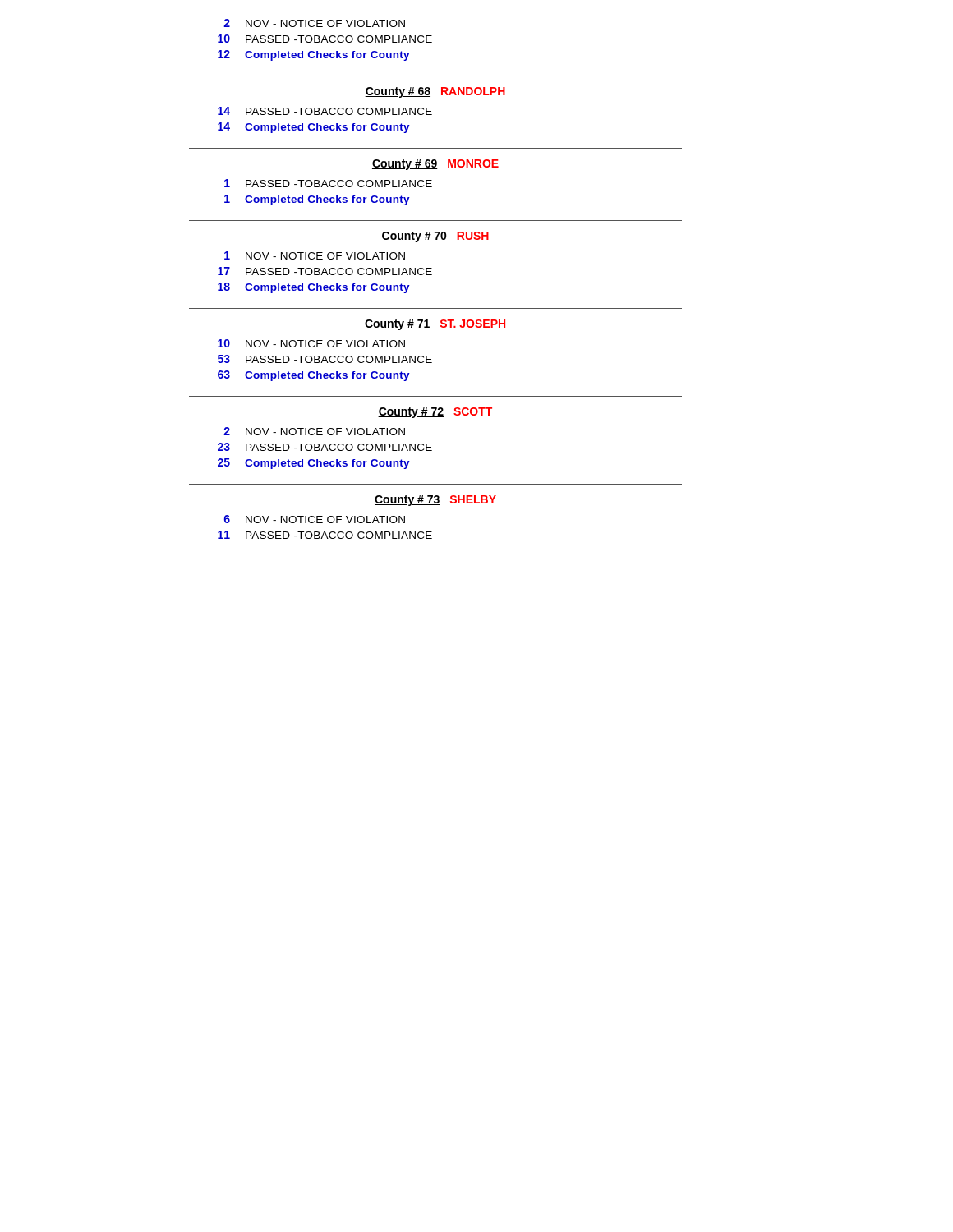Click on the section header with the text "County # 73 SHELBY"
953x1232 pixels.
435,499
